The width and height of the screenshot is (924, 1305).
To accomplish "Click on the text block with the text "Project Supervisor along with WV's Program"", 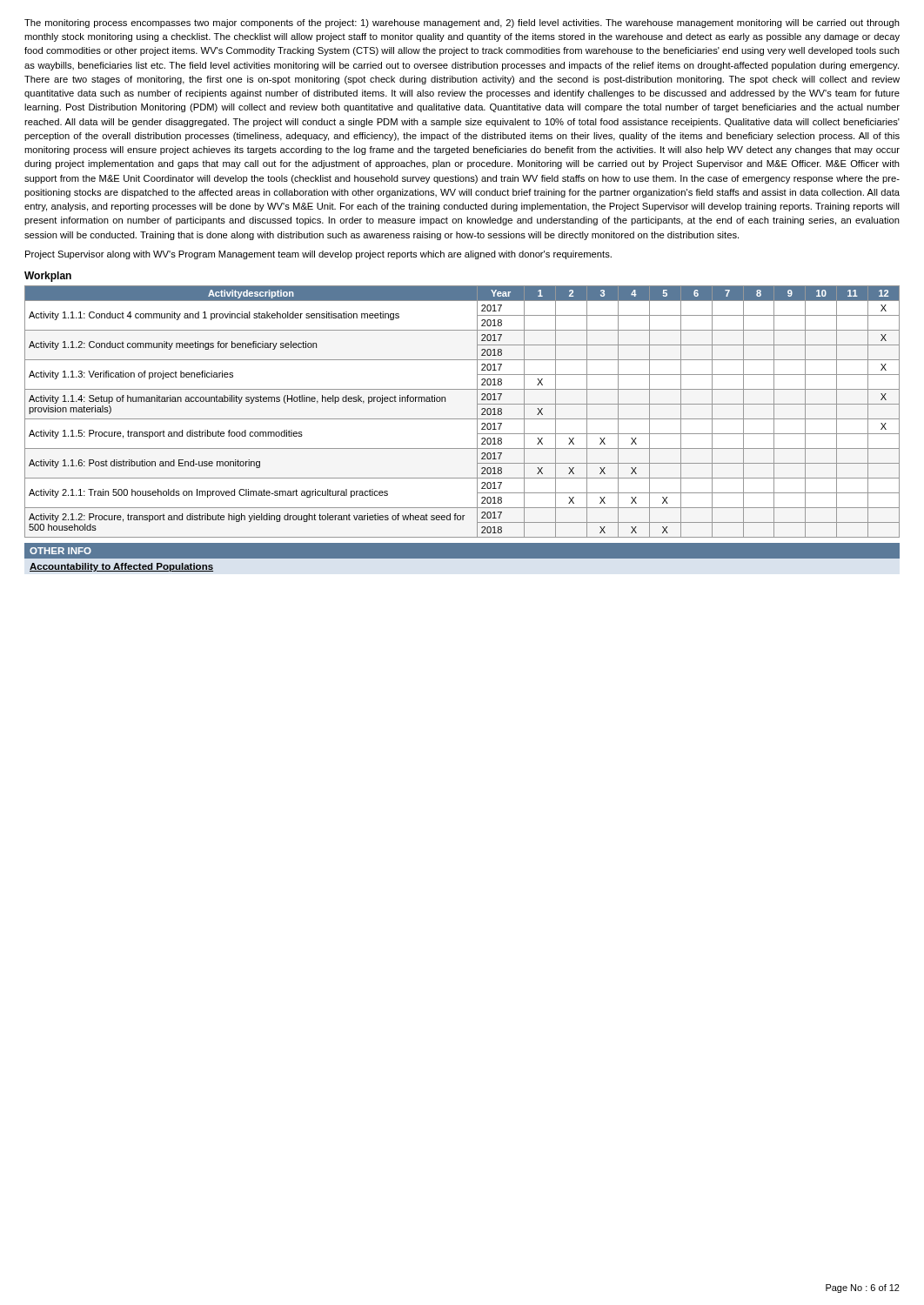I will [318, 254].
